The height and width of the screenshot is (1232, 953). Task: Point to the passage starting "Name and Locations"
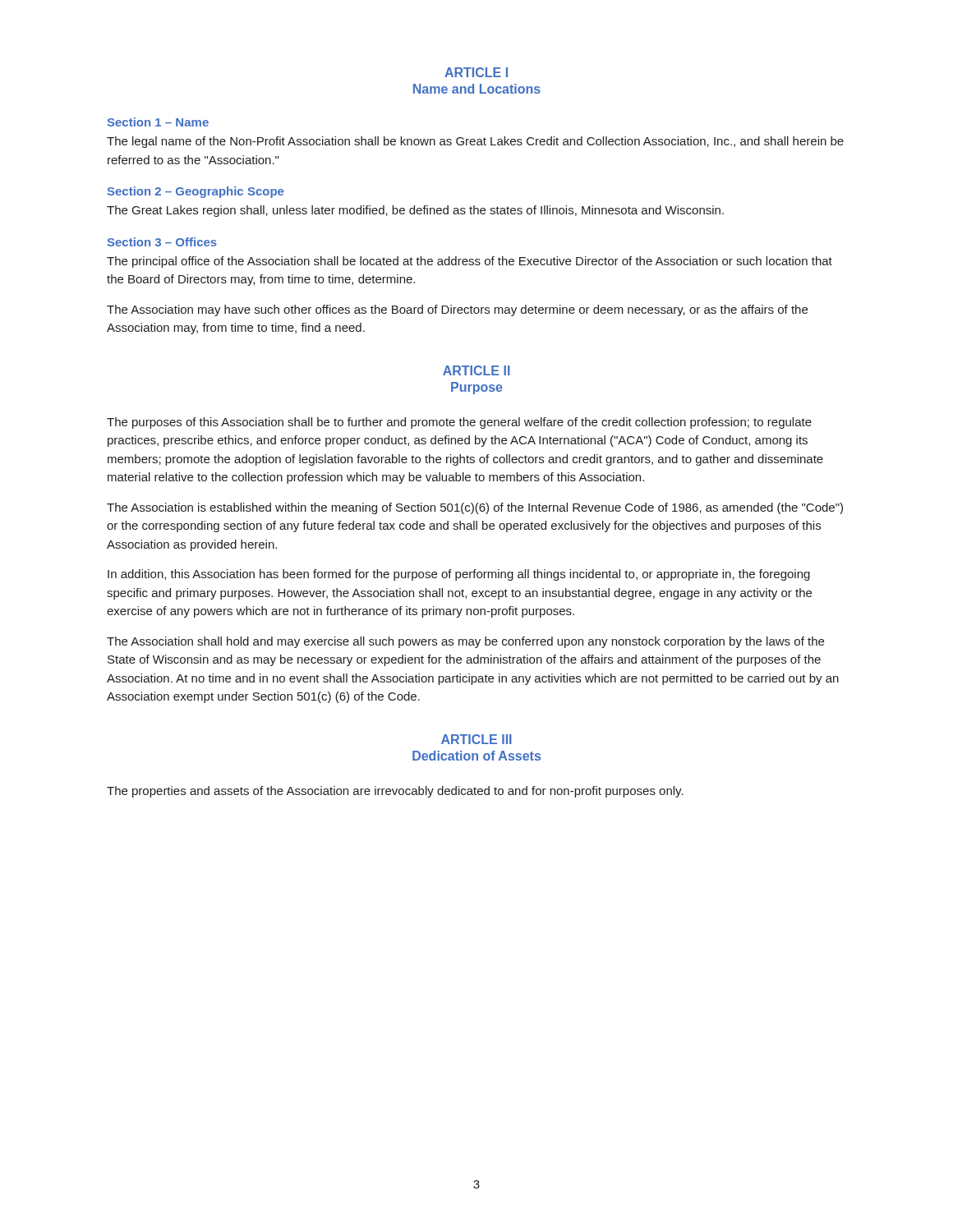pyautogui.click(x=476, y=89)
